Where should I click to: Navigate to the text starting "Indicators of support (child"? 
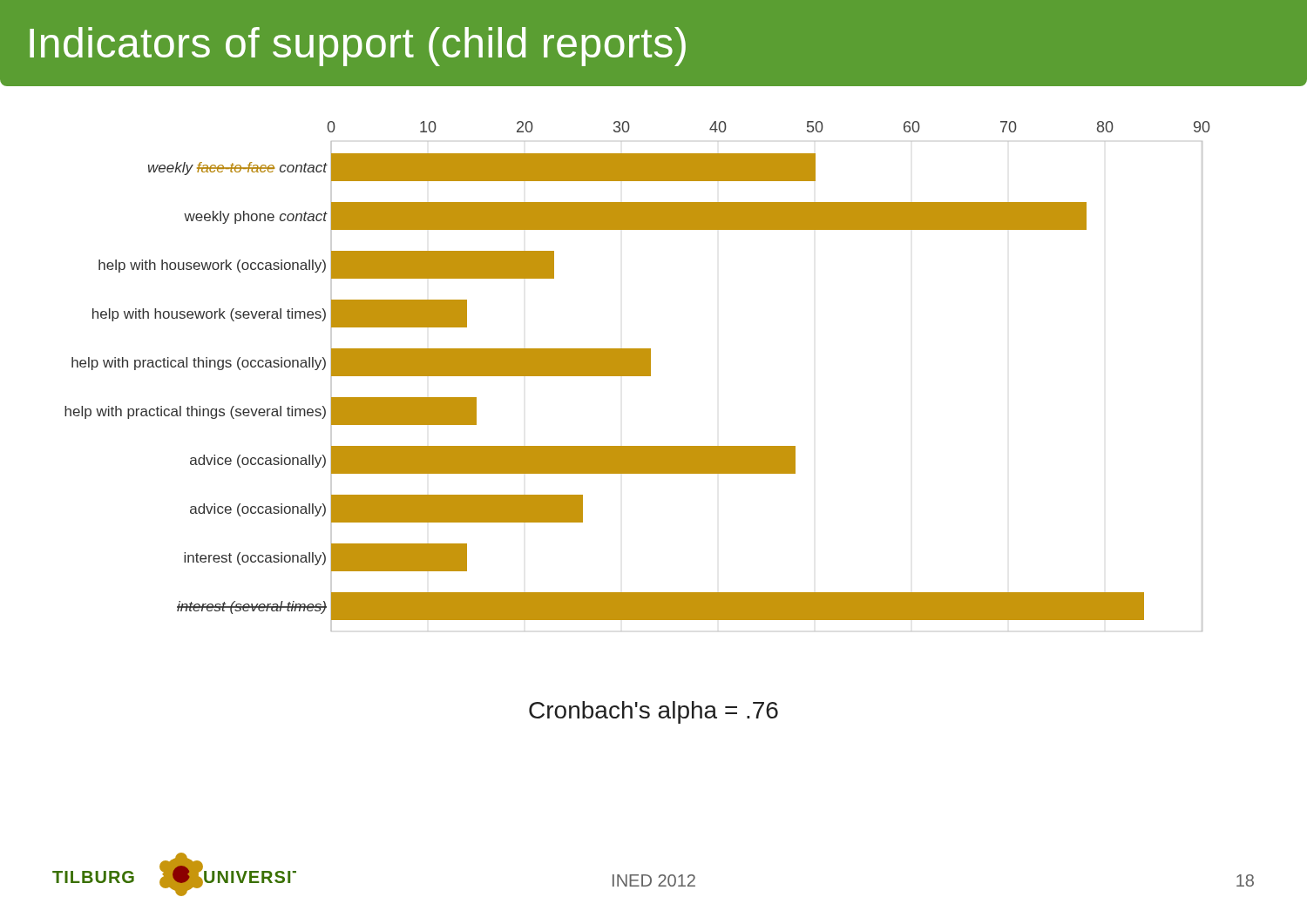[x=654, y=43]
